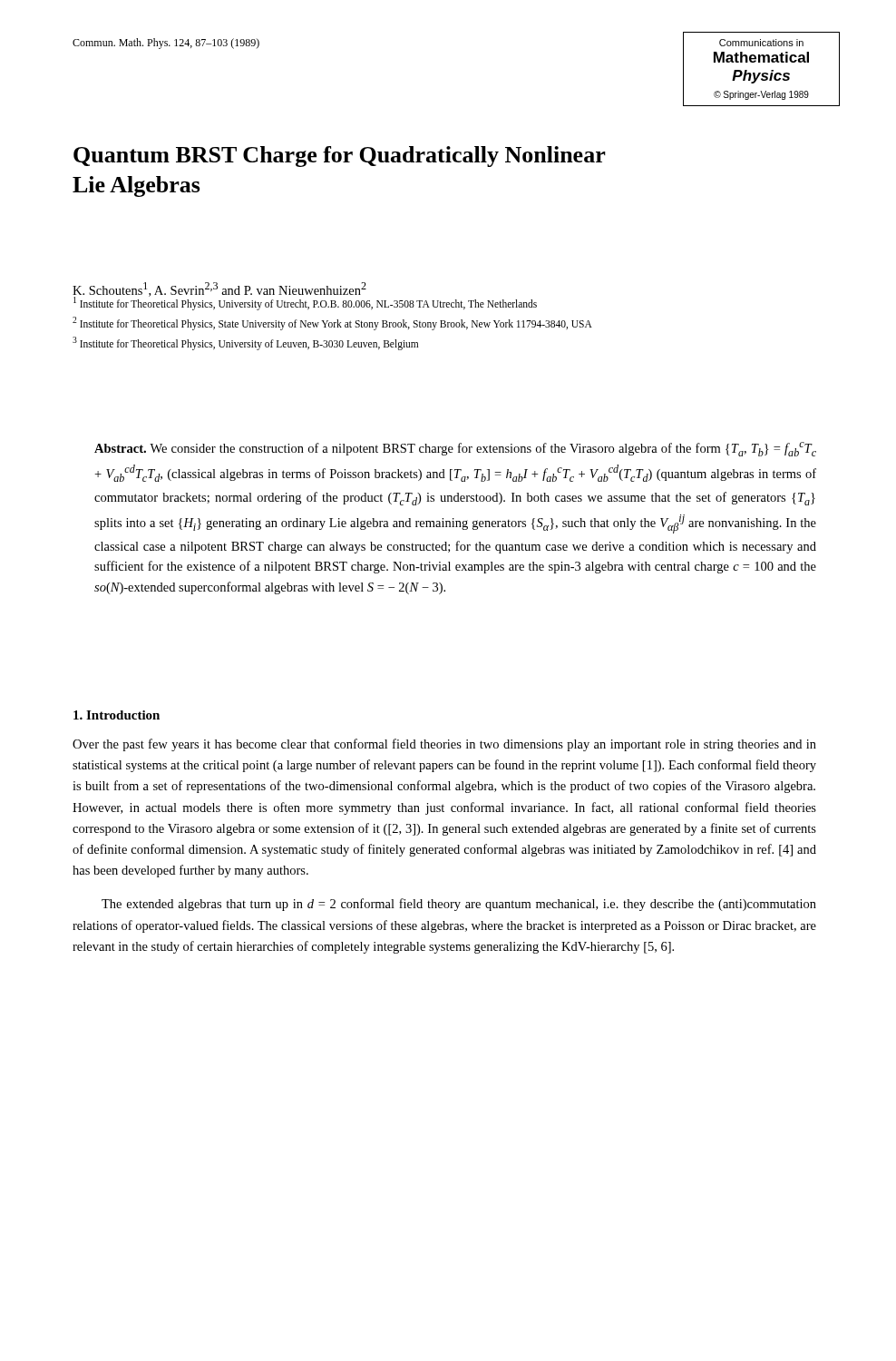The height and width of the screenshot is (1361, 896).
Task: Where is the passage that starts "Abstract. We consider the construction of"?
Action: [455, 516]
